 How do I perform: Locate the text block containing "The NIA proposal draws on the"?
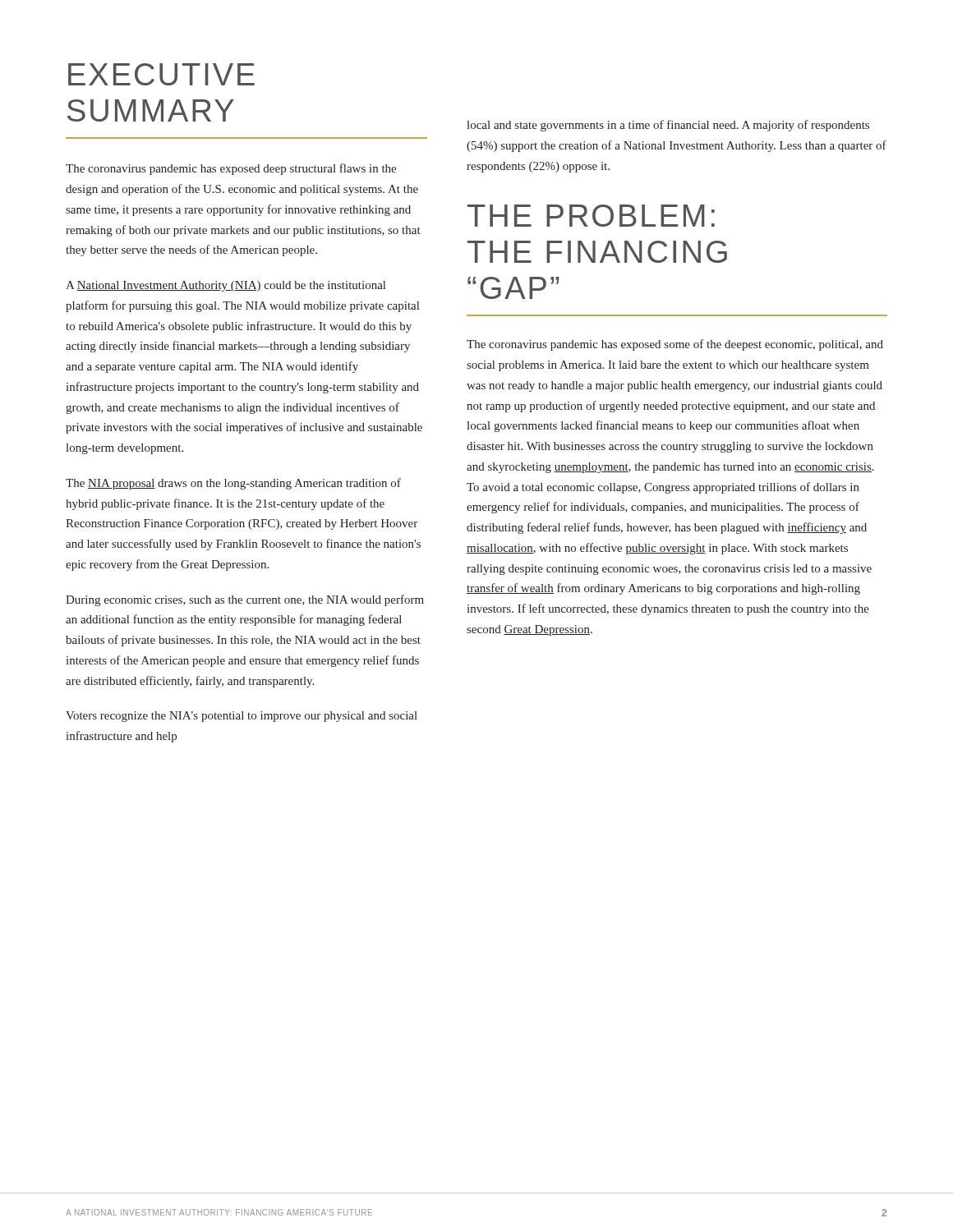point(246,524)
